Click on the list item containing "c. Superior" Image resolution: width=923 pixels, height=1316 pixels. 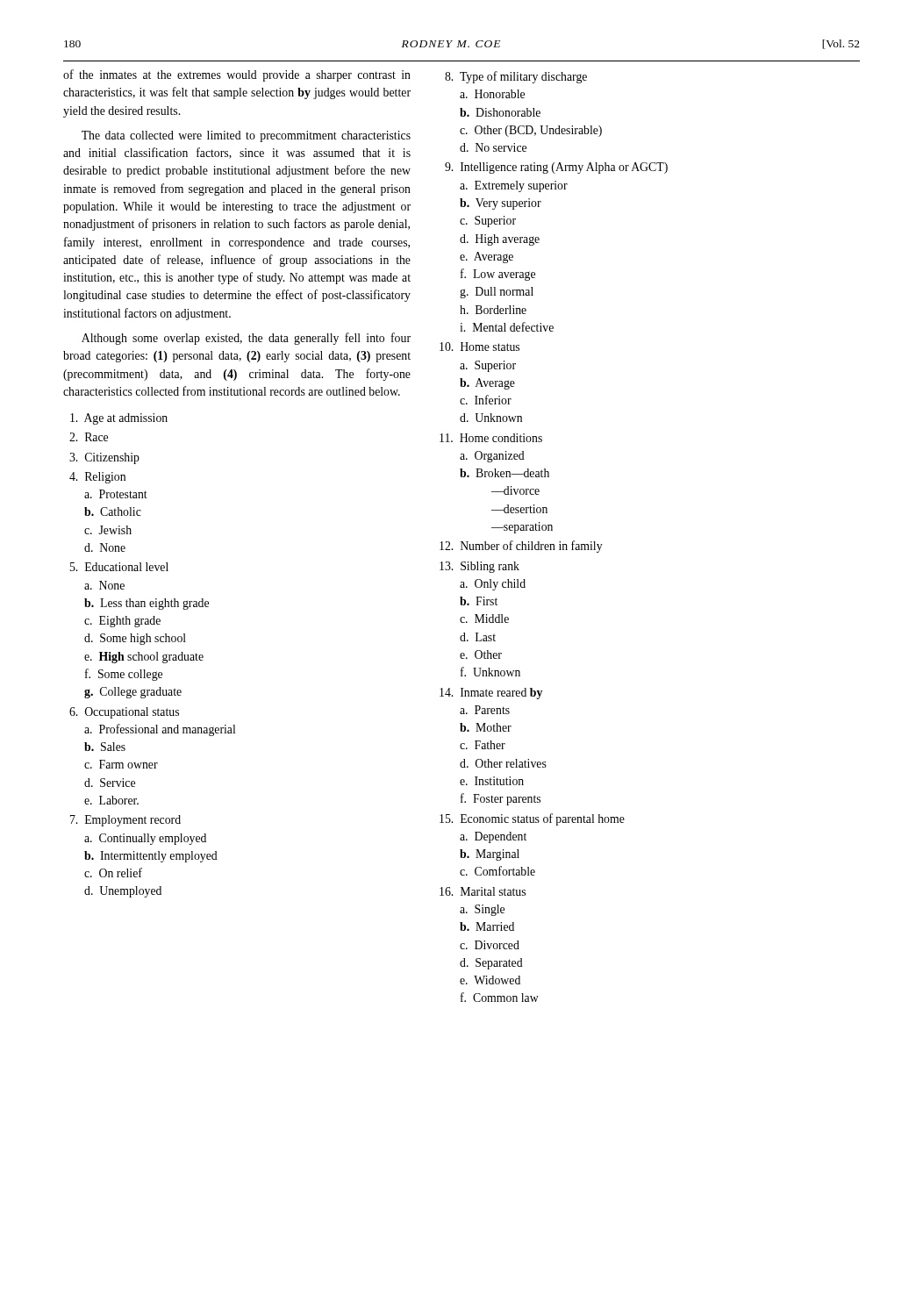(488, 221)
